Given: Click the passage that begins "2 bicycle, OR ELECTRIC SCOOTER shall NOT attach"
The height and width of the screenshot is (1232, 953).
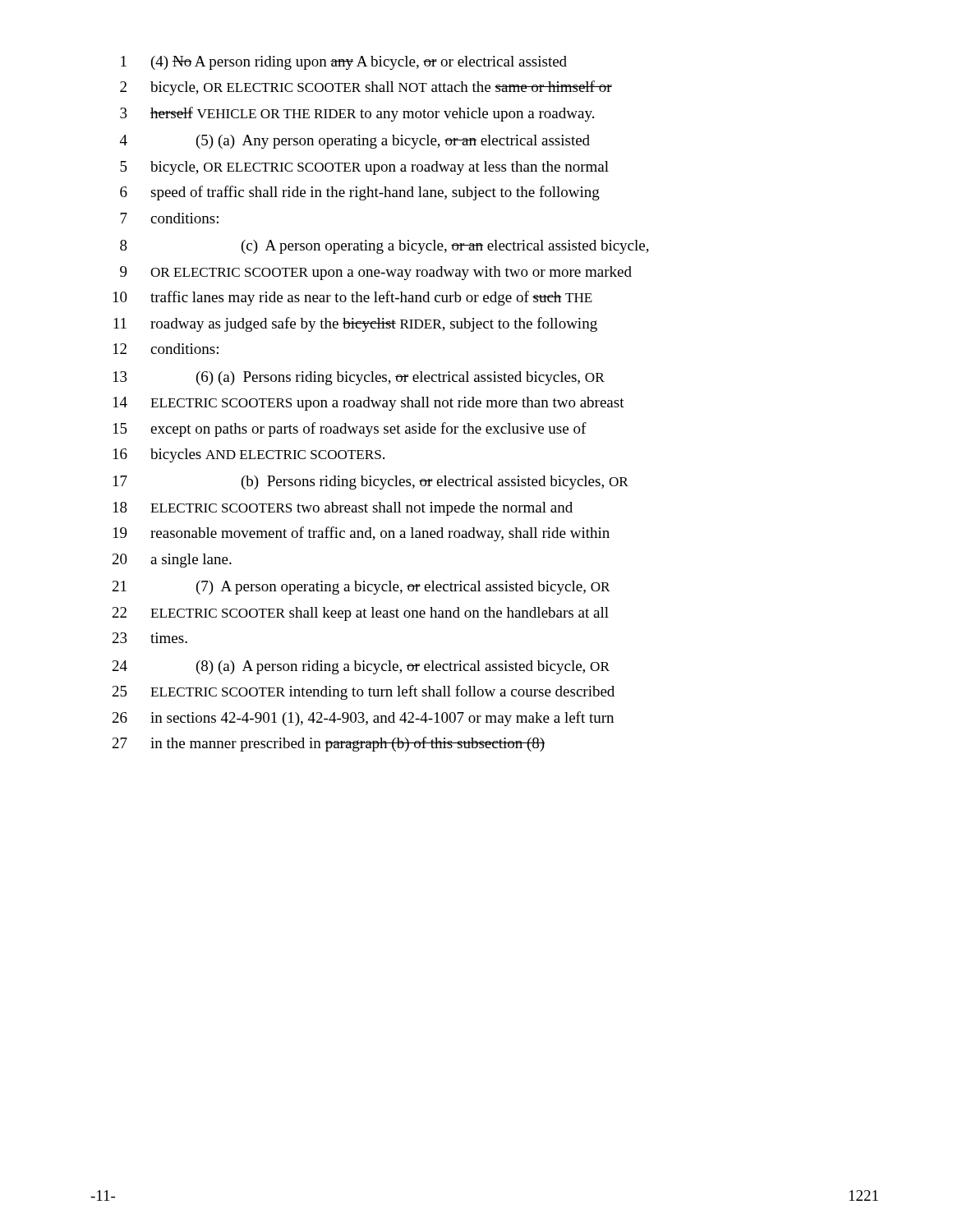Looking at the screenshot, I should tap(485, 87).
